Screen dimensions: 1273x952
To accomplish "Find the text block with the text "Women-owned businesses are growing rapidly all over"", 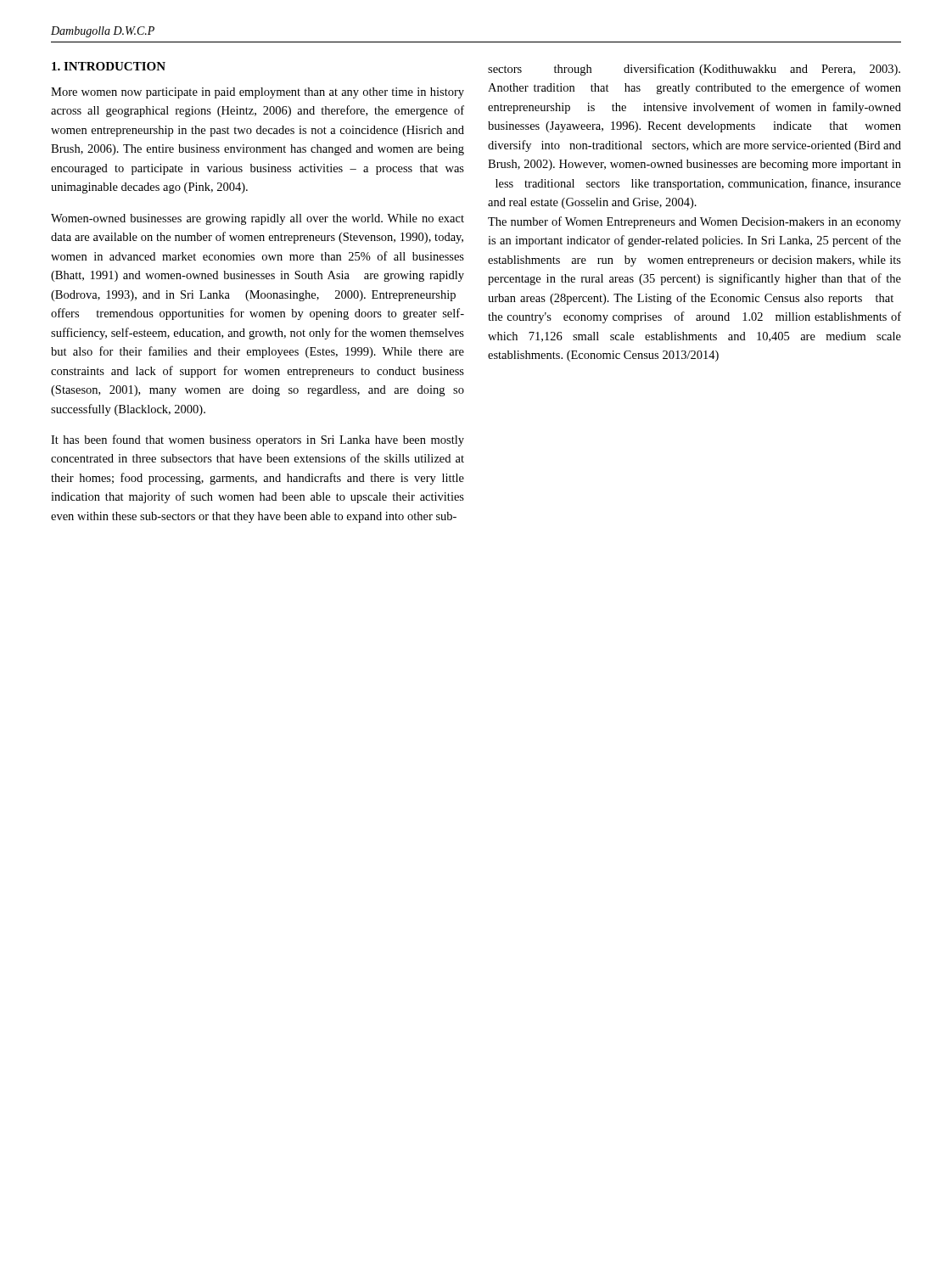I will pos(258,313).
